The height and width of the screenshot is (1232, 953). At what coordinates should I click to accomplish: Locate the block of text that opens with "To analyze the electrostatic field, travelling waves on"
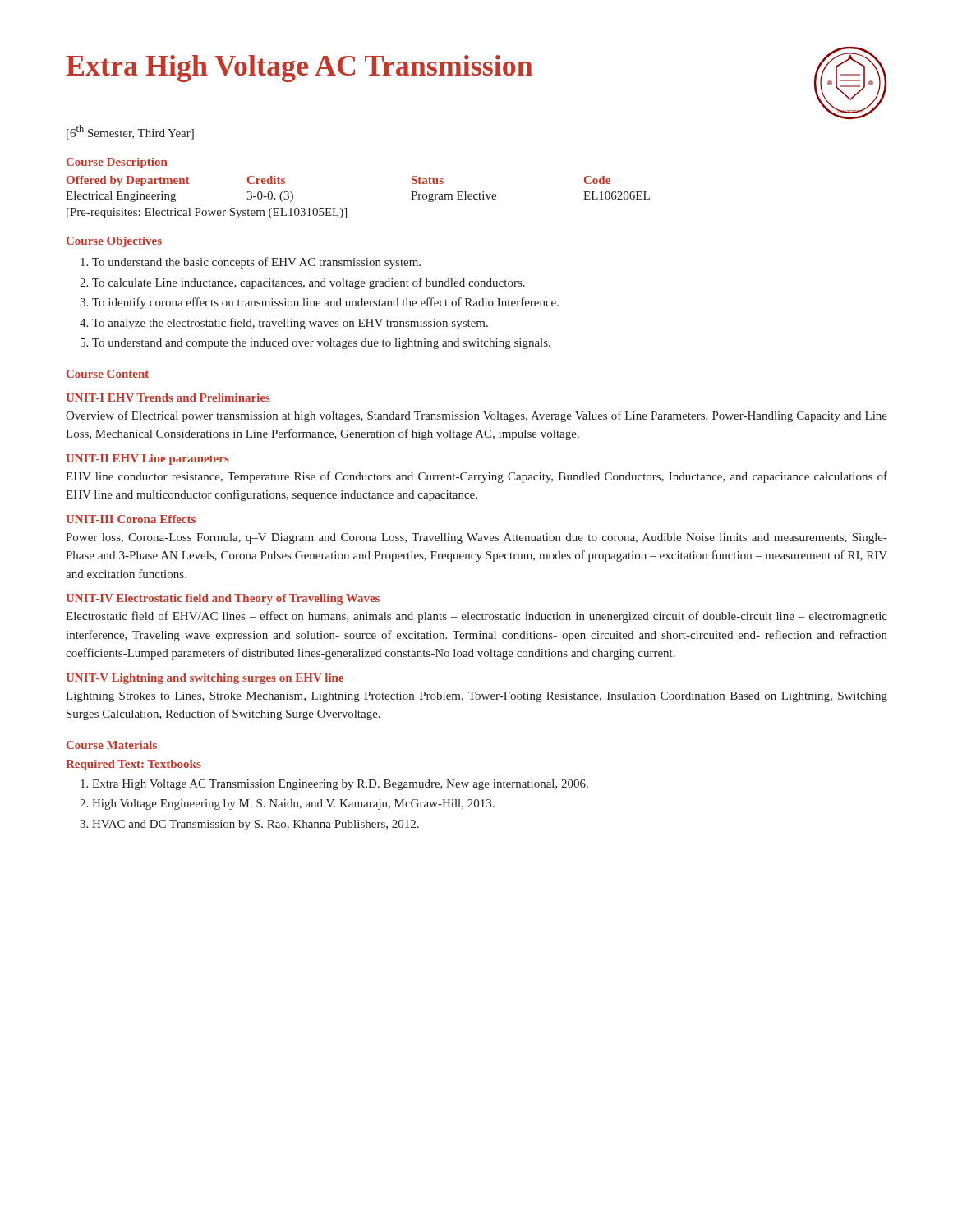click(x=490, y=323)
